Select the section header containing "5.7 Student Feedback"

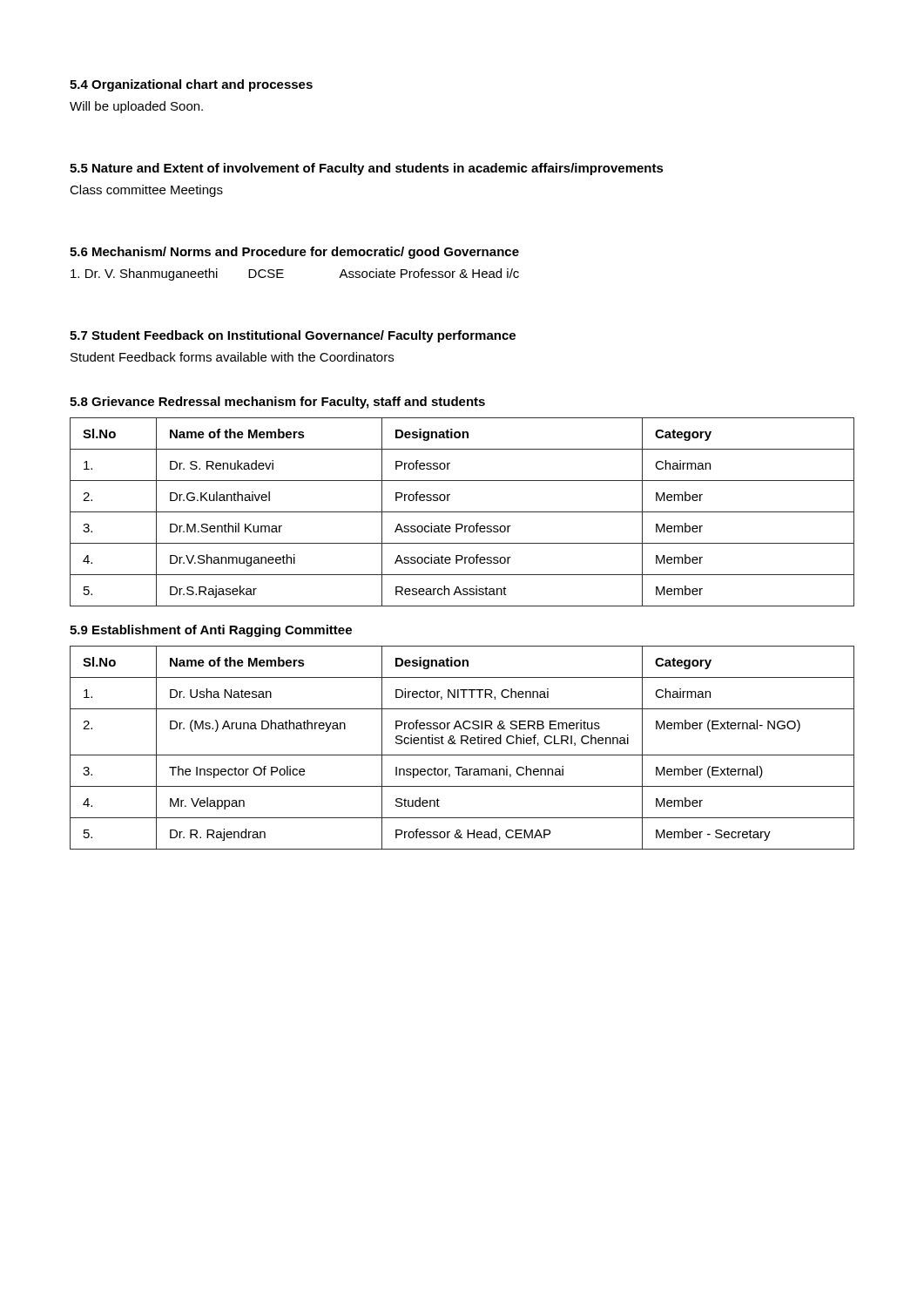293,335
